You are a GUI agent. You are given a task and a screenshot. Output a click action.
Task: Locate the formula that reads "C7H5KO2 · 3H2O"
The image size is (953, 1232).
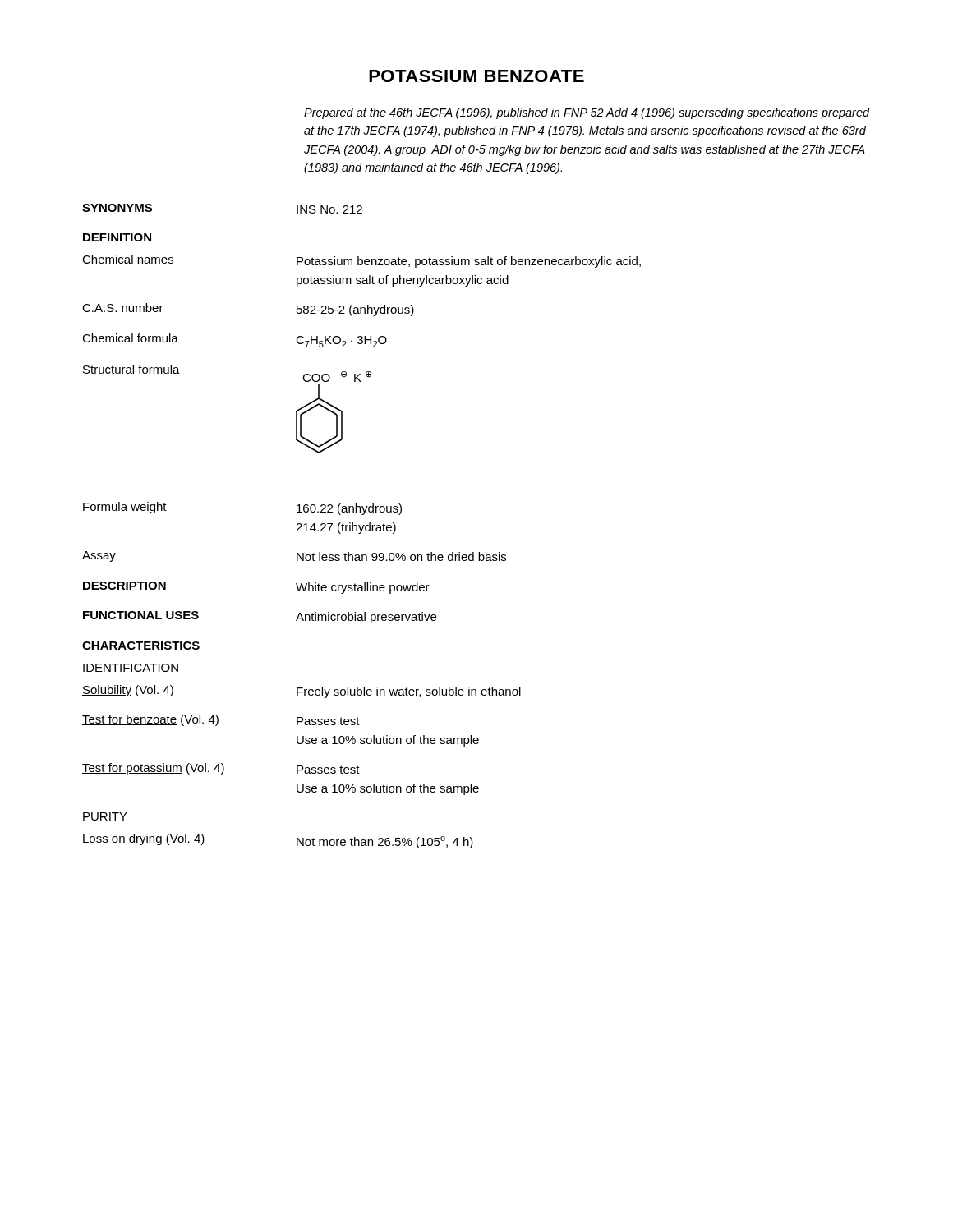[x=341, y=341]
